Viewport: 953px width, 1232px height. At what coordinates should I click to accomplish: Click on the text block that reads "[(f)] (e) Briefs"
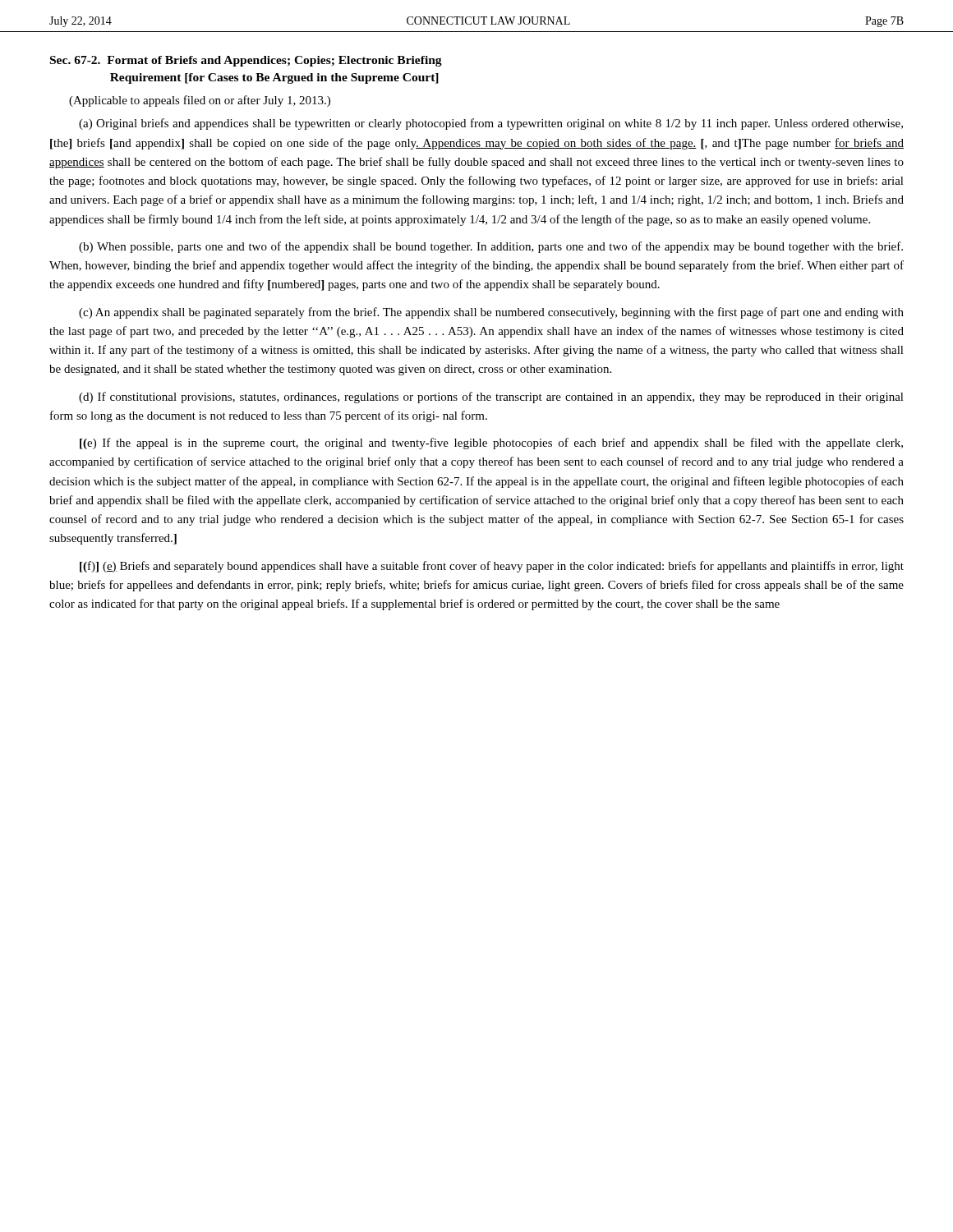click(476, 585)
